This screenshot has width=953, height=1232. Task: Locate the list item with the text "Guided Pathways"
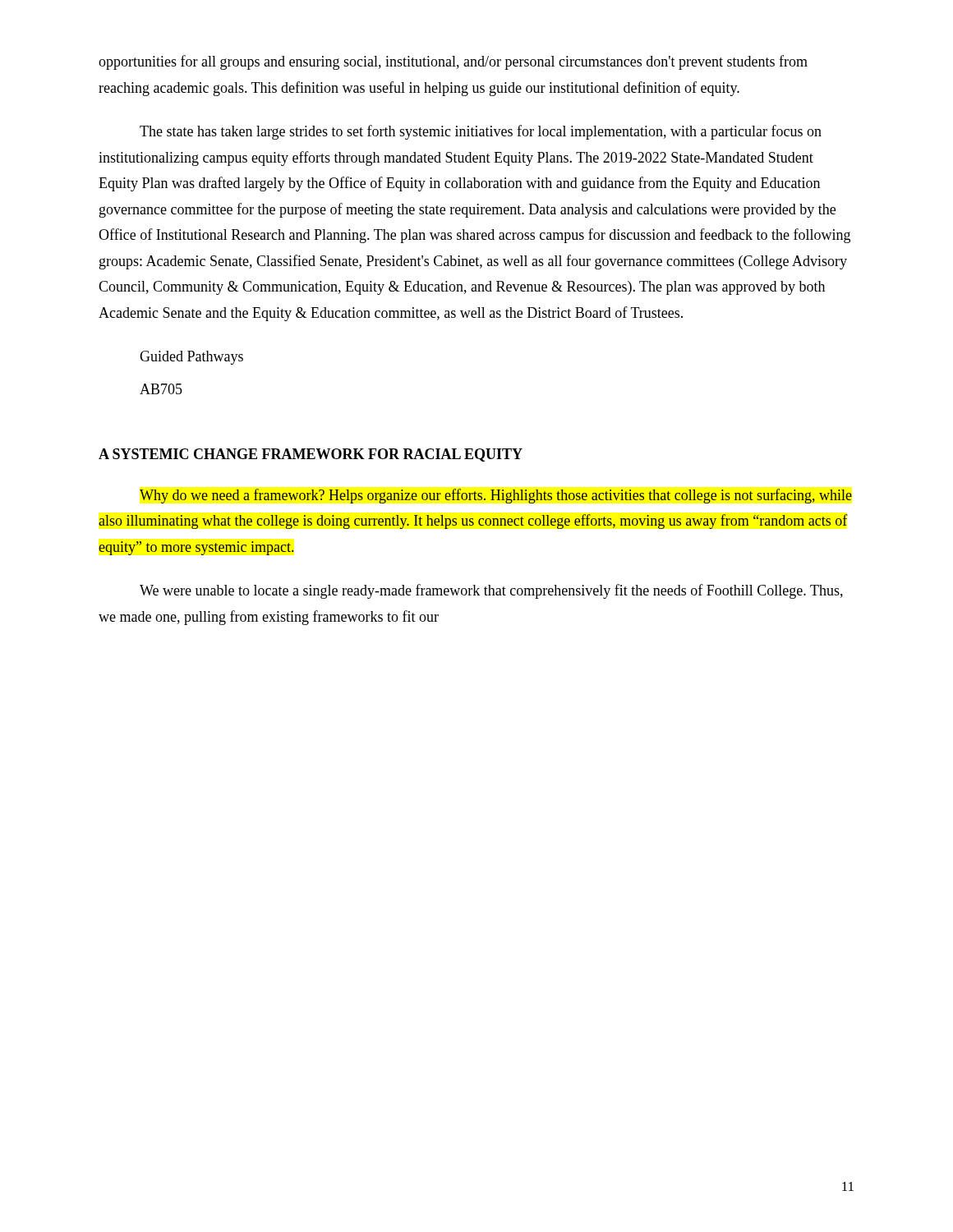[x=192, y=356]
